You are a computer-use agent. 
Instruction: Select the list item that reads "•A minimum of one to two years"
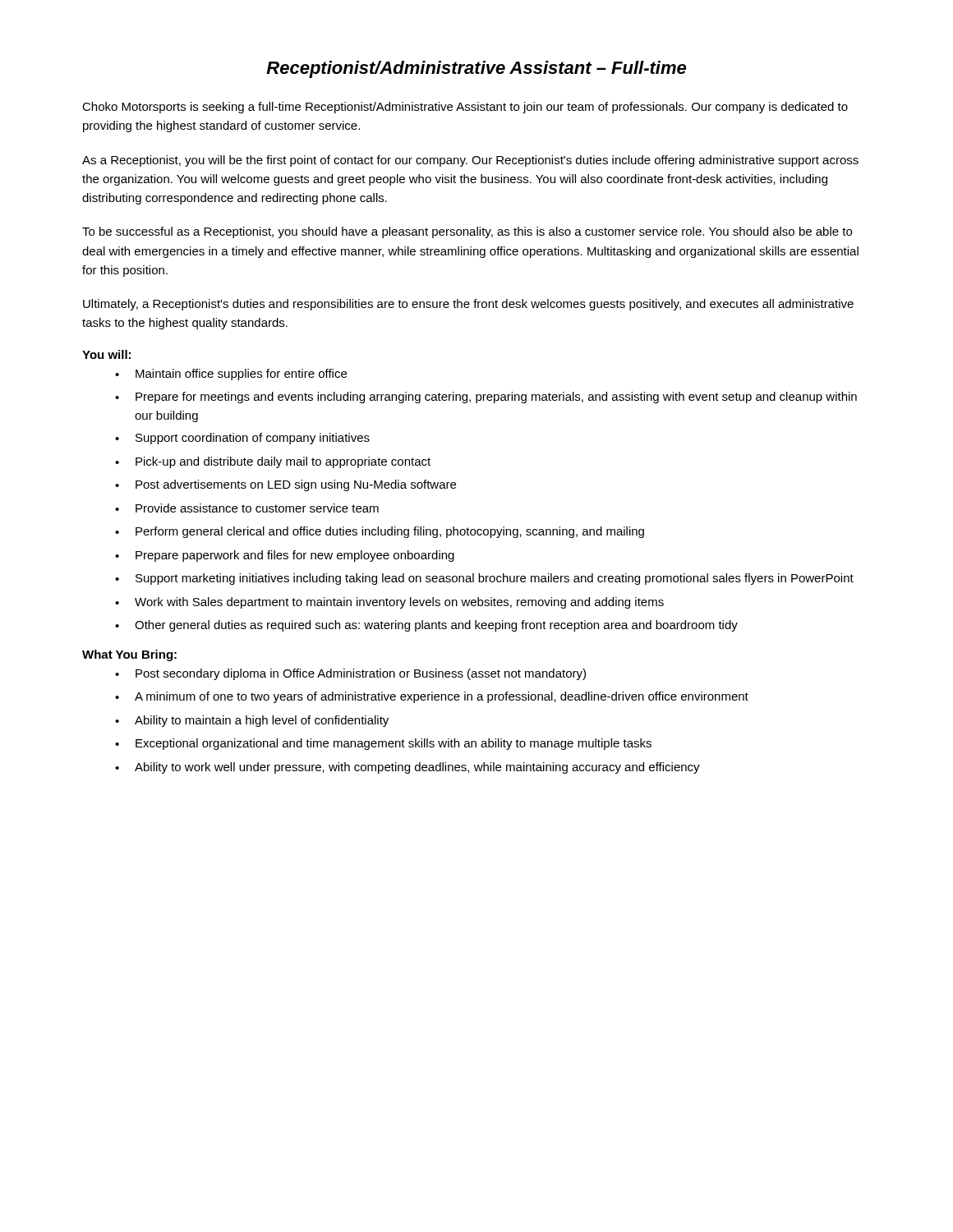(432, 697)
